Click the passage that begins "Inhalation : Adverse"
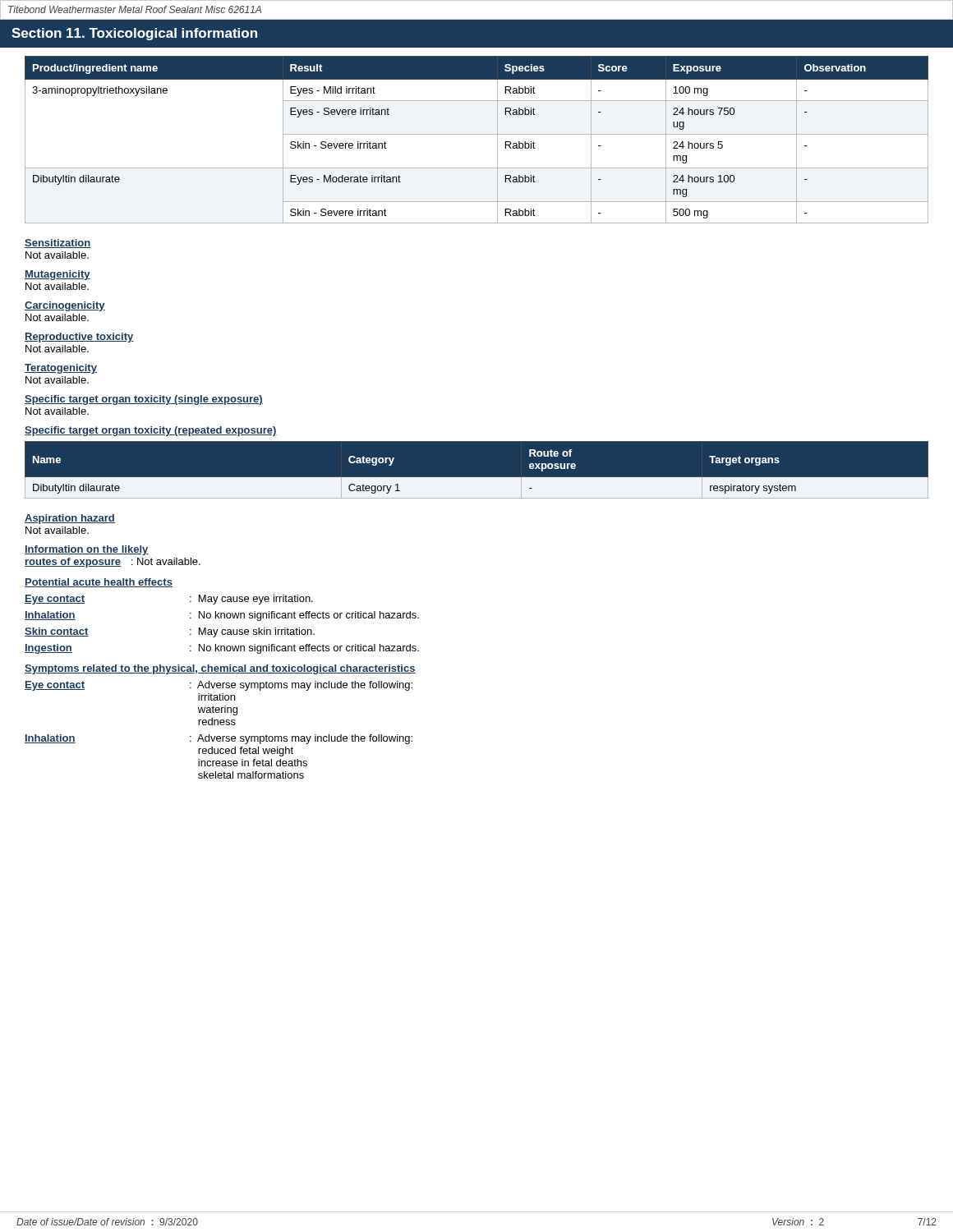This screenshot has height=1232, width=953. click(219, 739)
